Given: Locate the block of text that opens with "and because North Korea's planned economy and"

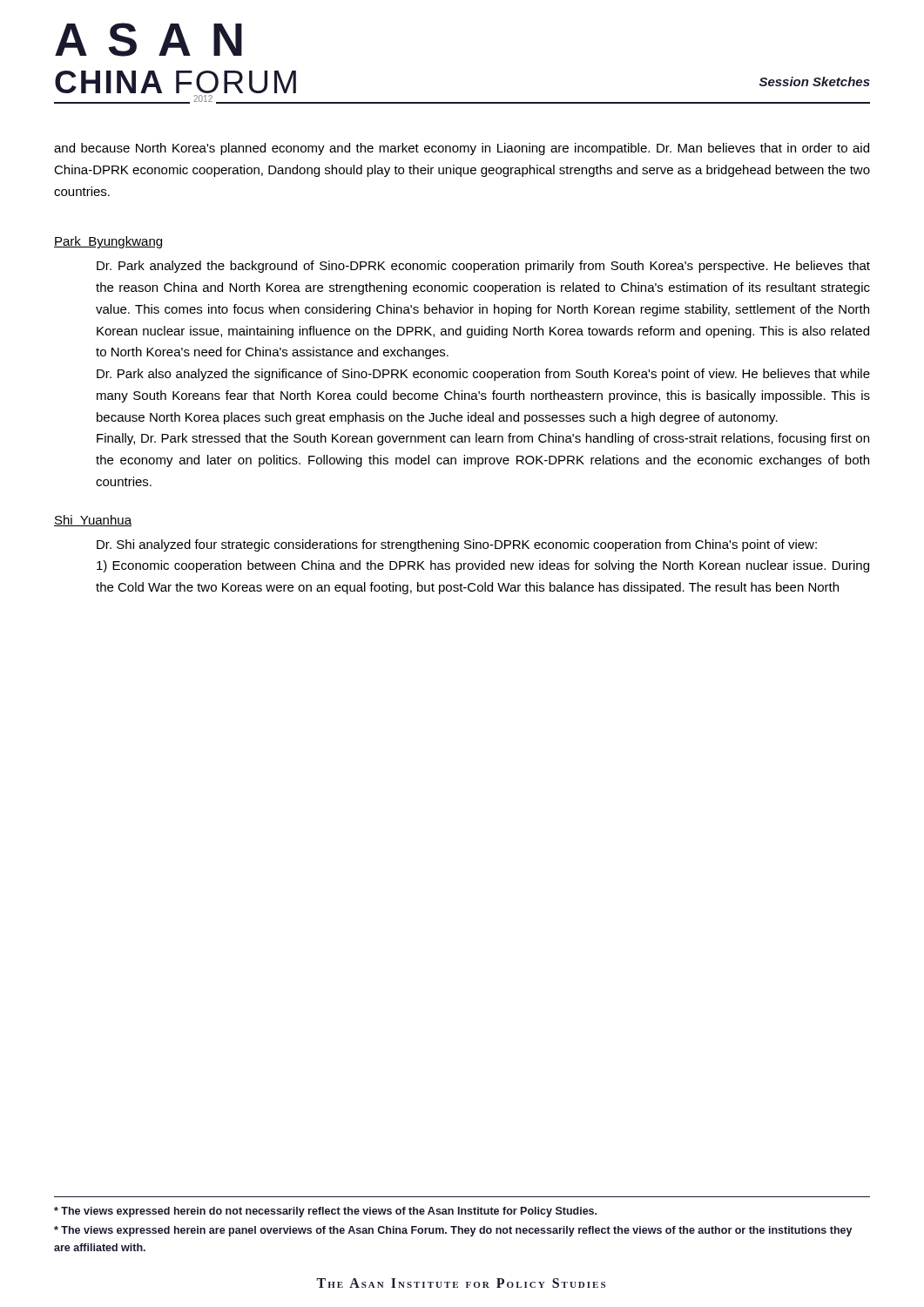Looking at the screenshot, I should pyautogui.click(x=462, y=169).
